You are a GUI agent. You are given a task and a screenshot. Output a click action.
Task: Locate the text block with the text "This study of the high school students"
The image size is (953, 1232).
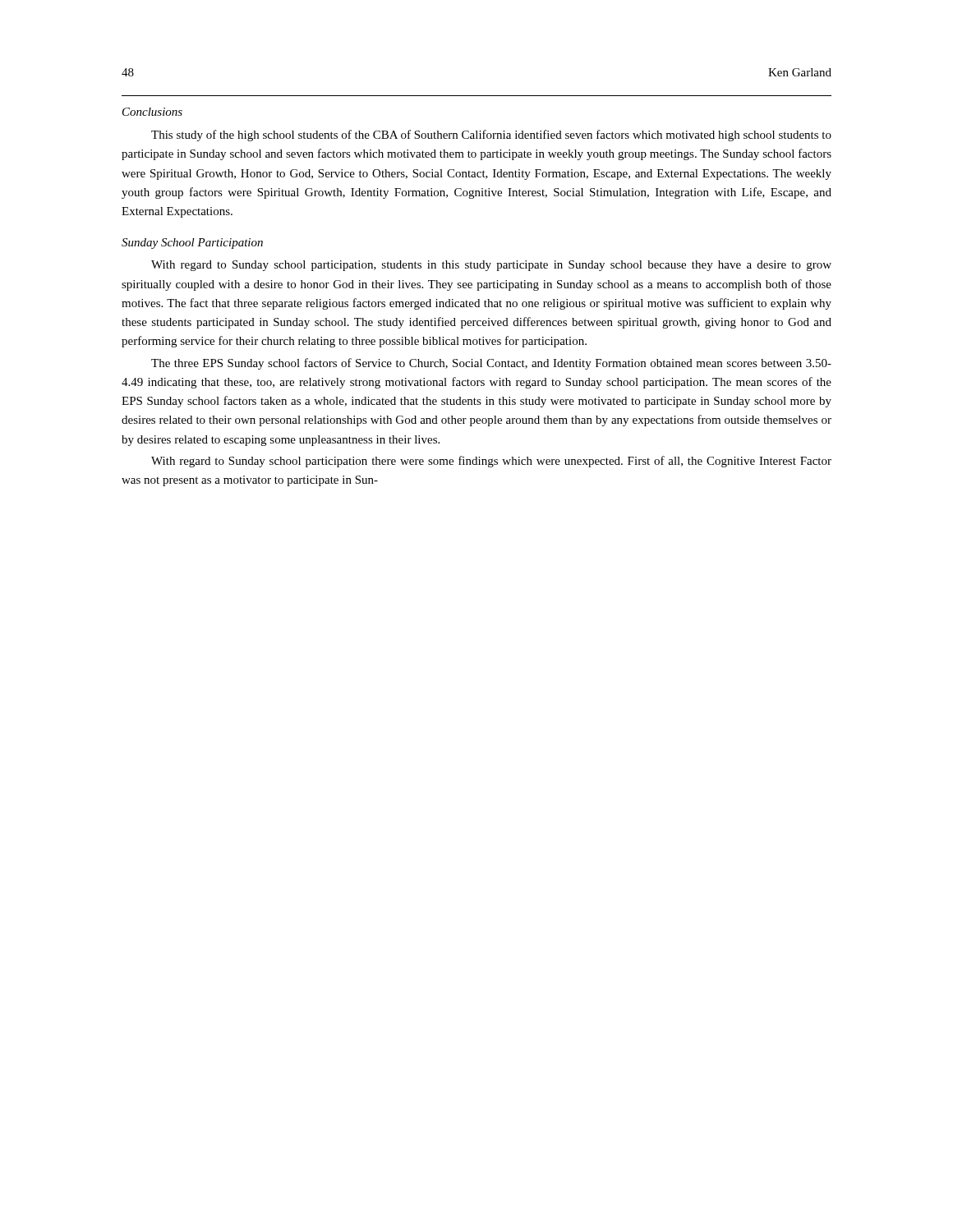tap(476, 173)
